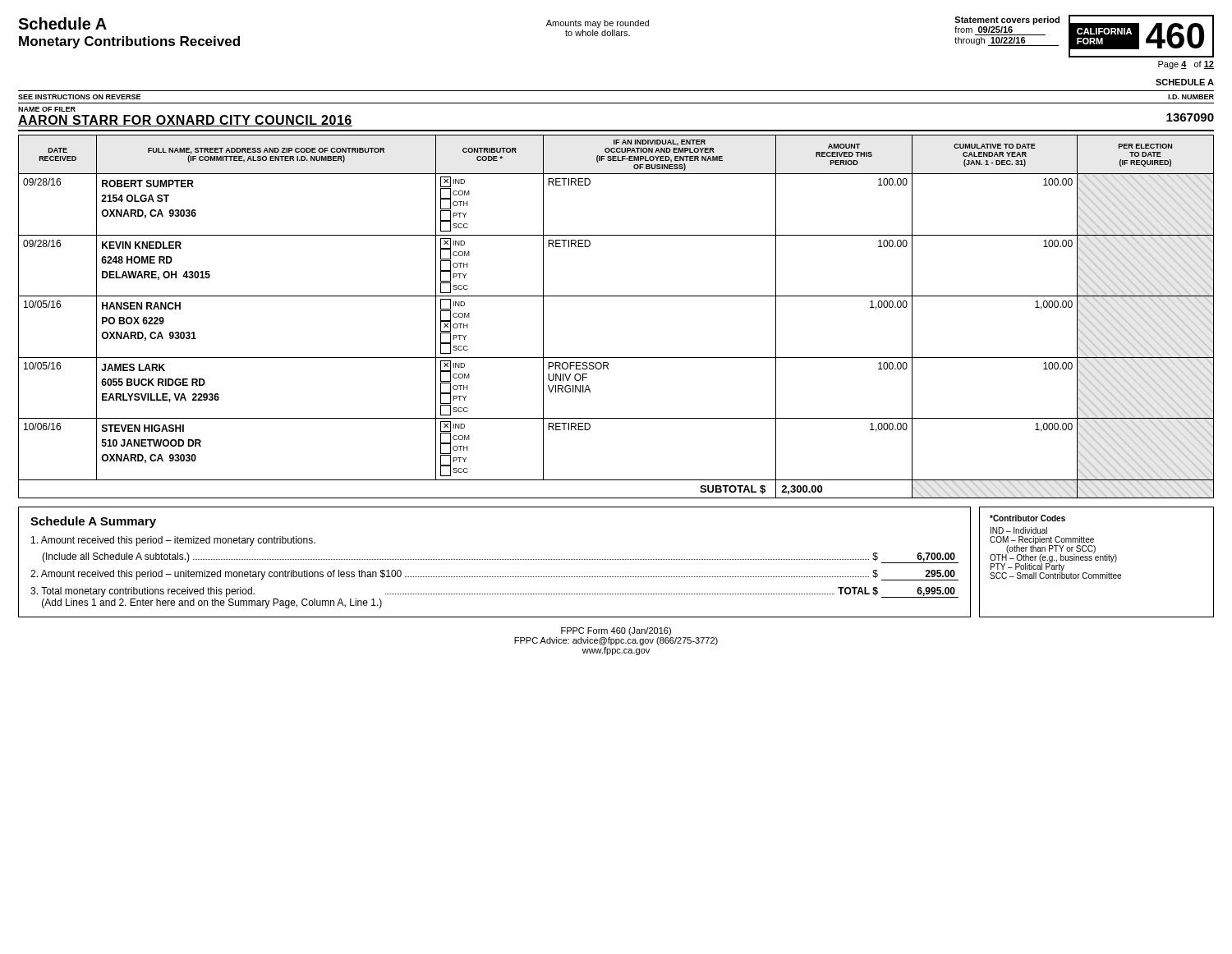The width and height of the screenshot is (1232, 954).
Task: Find the text containing "I.D. NUMBER"
Action: [1191, 97]
